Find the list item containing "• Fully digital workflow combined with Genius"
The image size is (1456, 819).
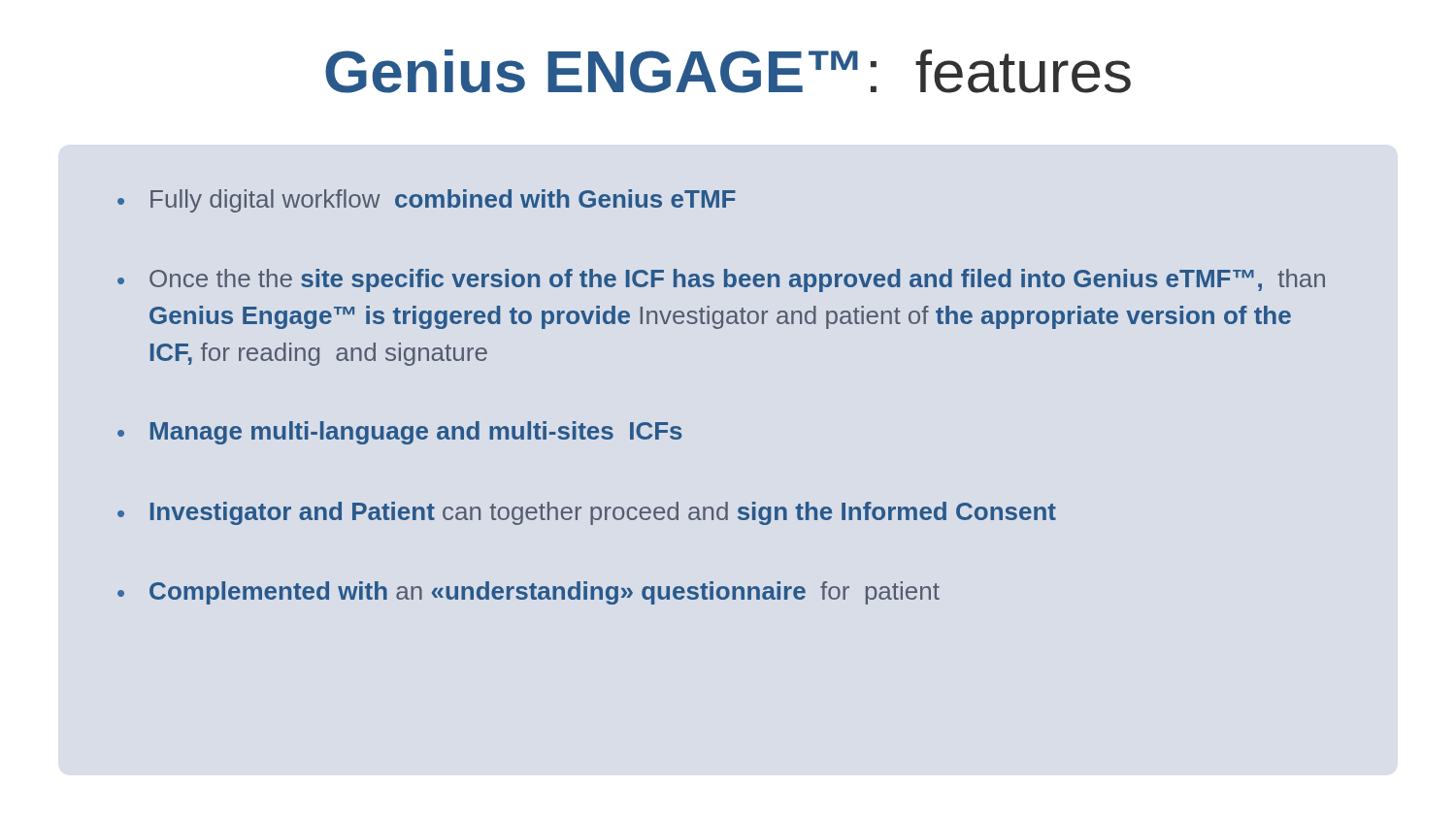(426, 200)
